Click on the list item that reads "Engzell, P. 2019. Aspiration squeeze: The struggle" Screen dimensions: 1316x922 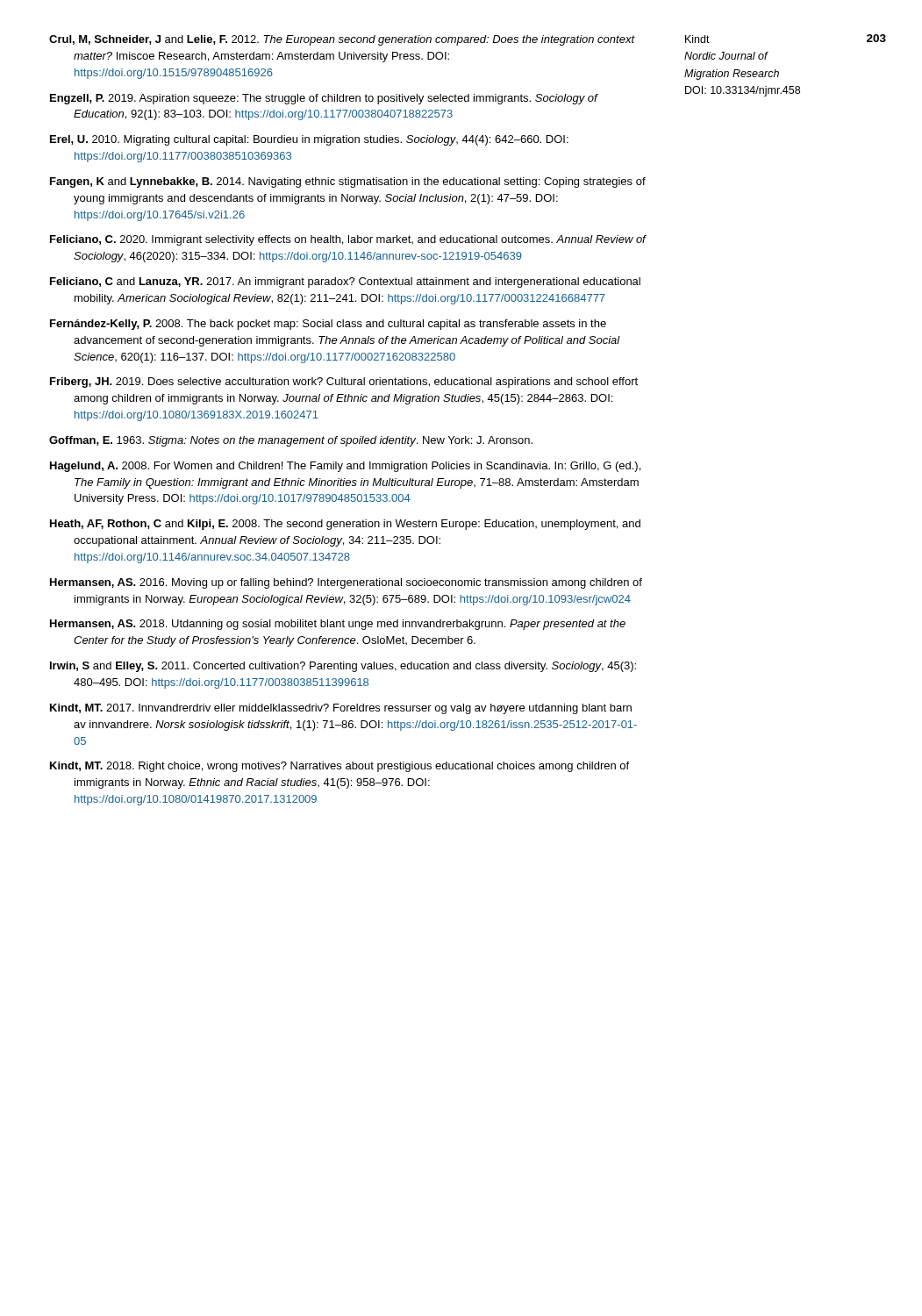point(323,106)
